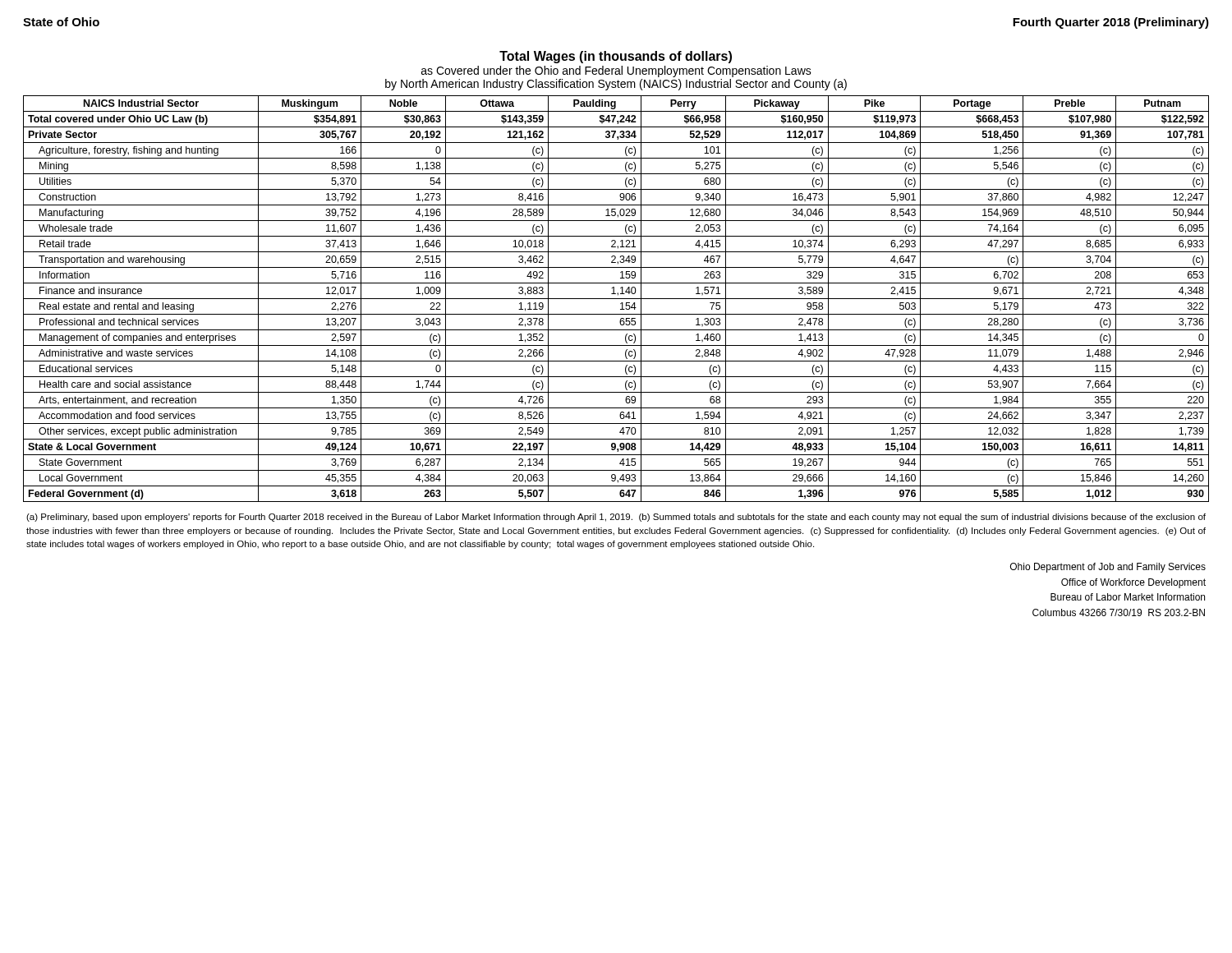Select the footnote with the text "(a) Preliminary, based upon employers'"
The image size is (1232, 953).
point(616,530)
